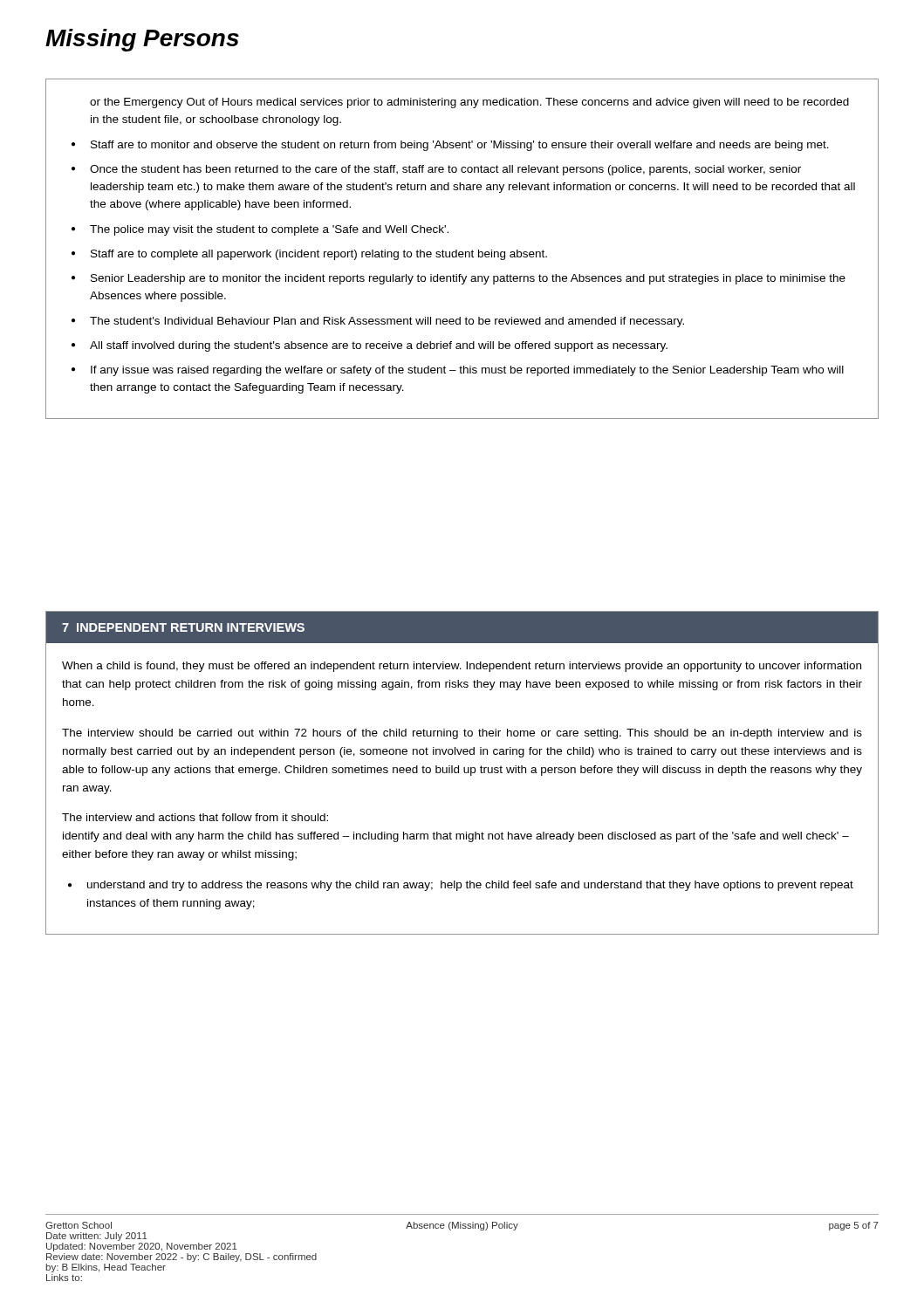Screen dimensions: 1309x924
Task: Navigate to the region starting "The student's Individual Behaviour Plan"
Action: coord(388,320)
